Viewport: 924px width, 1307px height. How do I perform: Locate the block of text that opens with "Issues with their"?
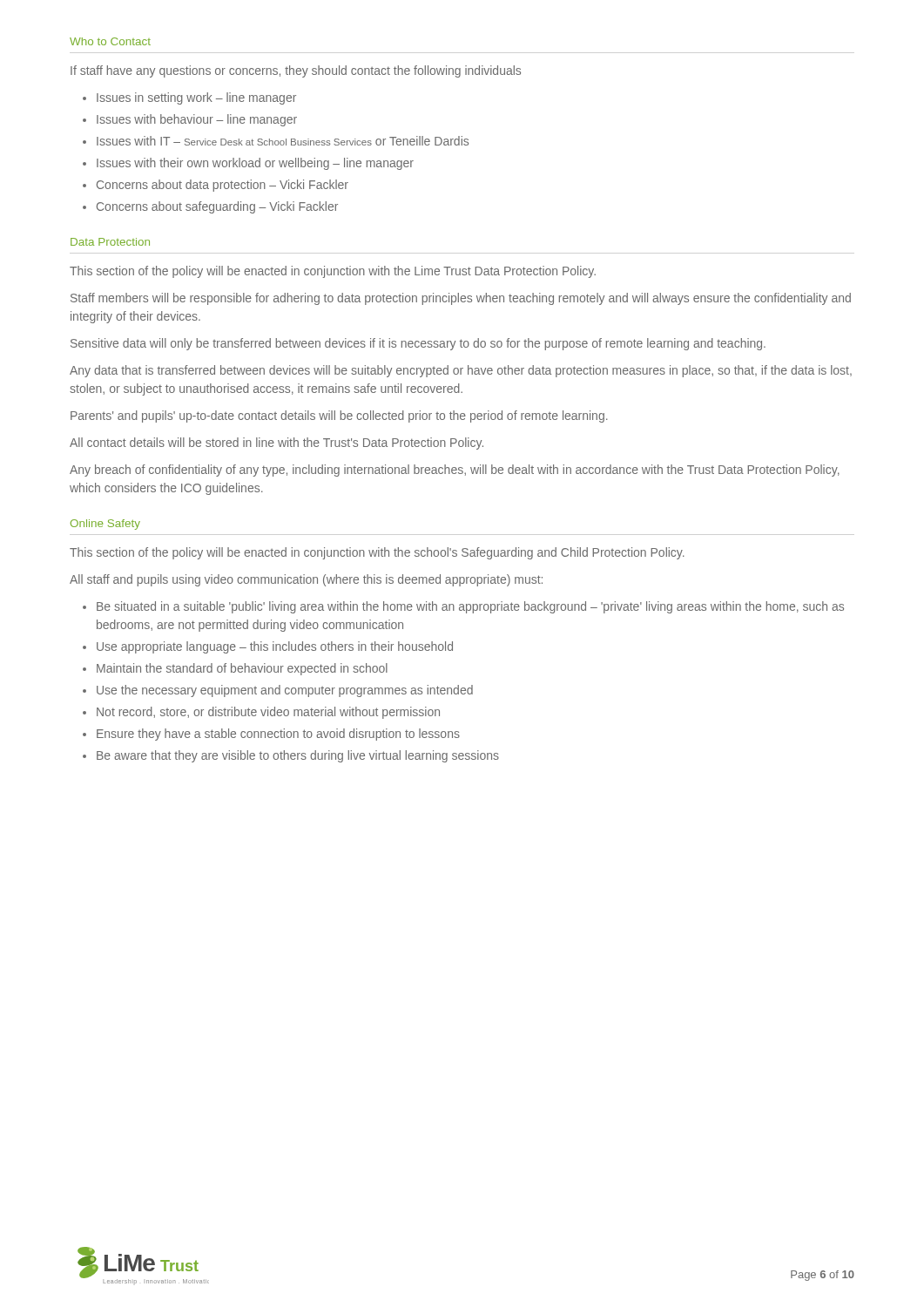coord(255,163)
